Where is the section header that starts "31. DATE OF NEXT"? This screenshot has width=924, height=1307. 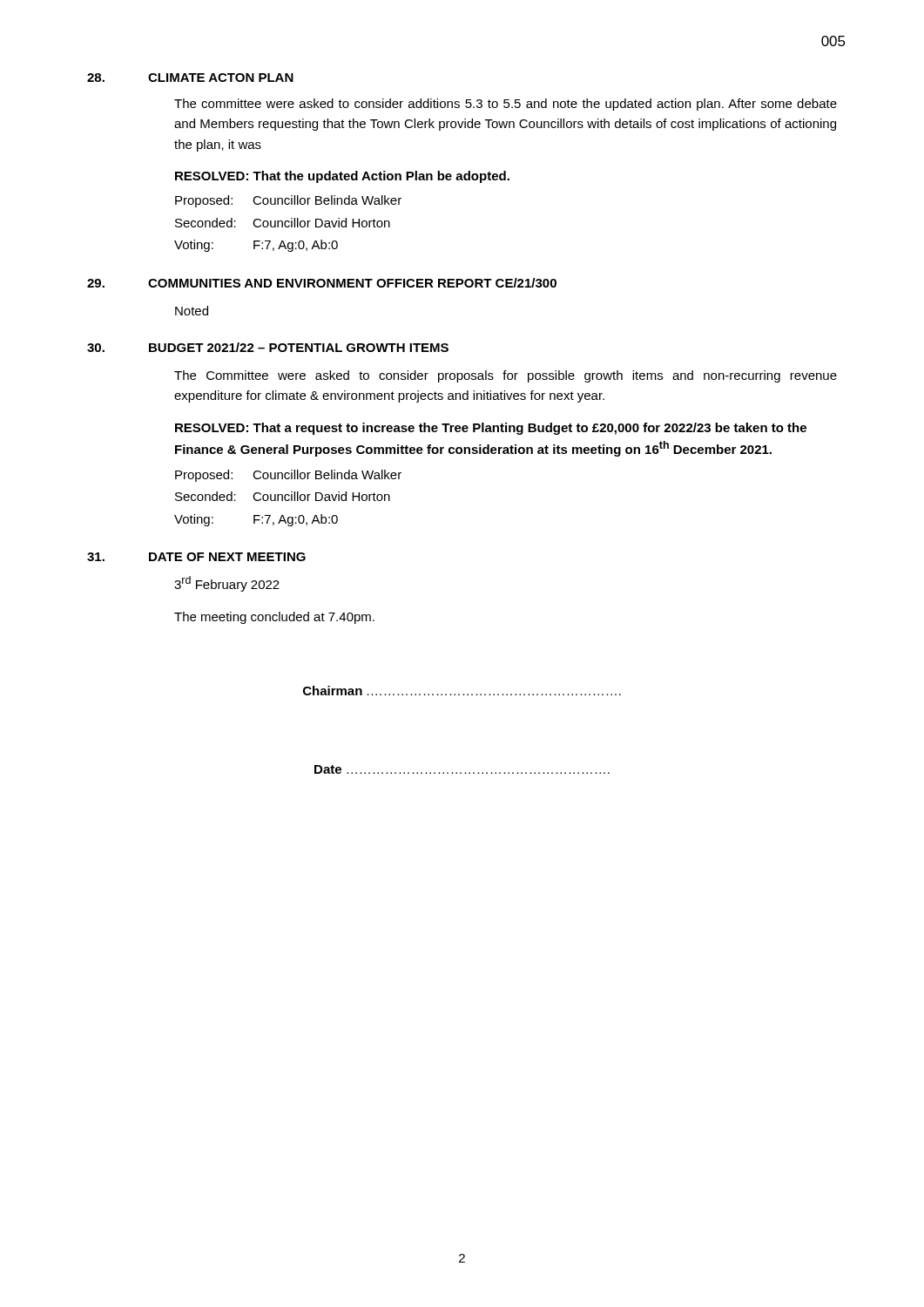196,557
